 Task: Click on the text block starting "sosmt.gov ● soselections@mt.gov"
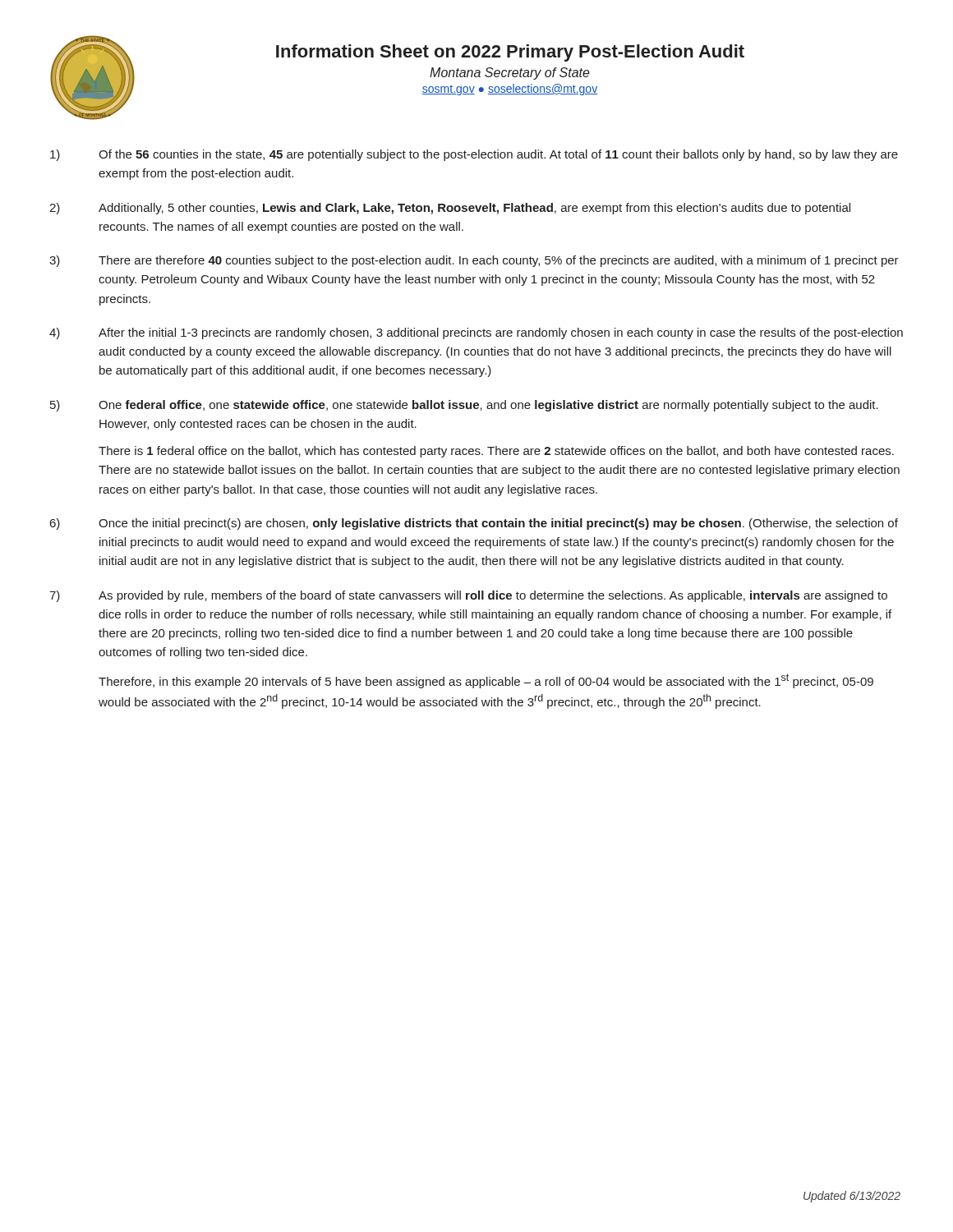pos(510,89)
